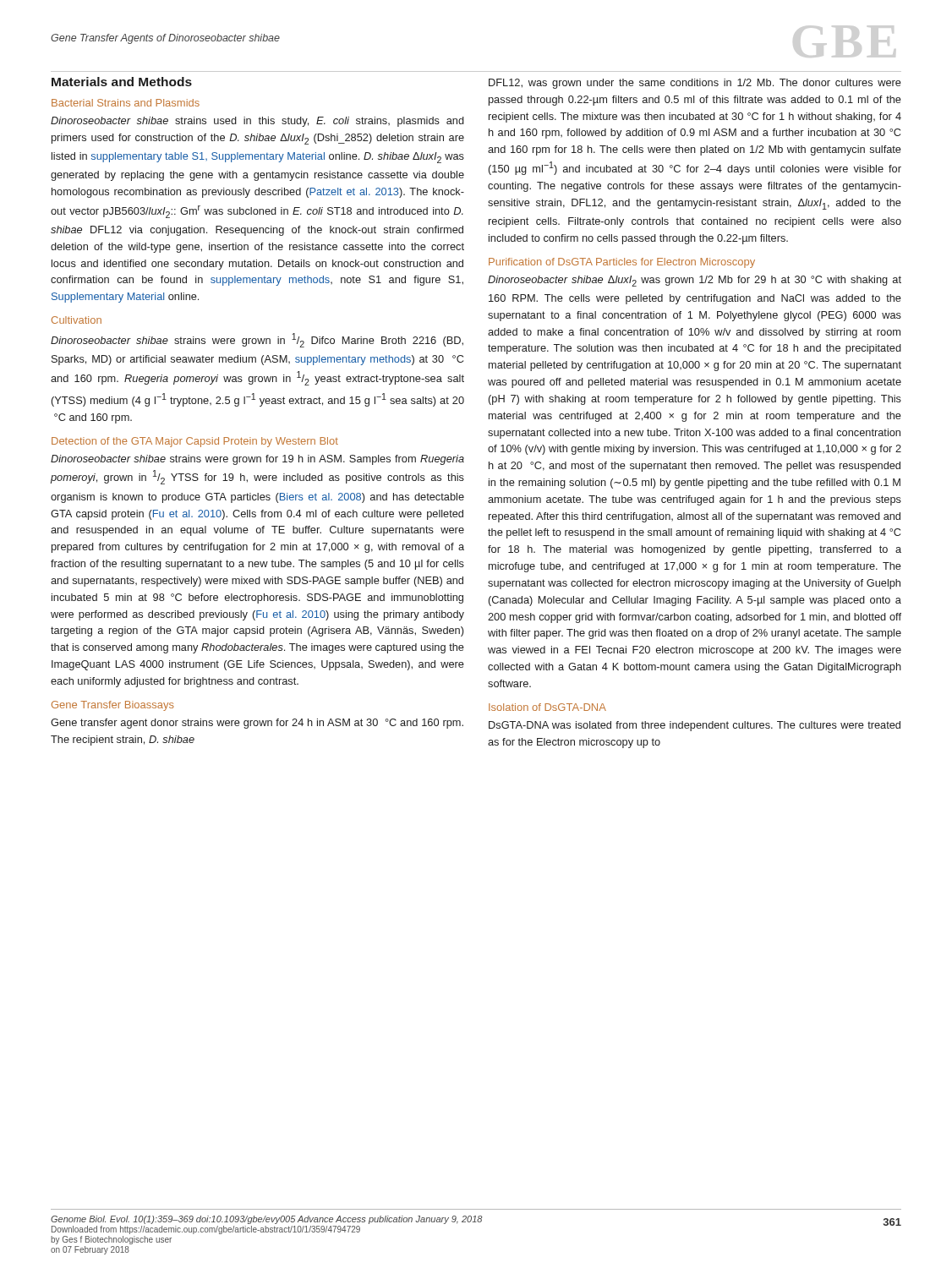Image resolution: width=952 pixels, height=1268 pixels.
Task: Click on the text block that says "Dinoroseobacter shibae strains were grown in"
Action: [x=257, y=377]
